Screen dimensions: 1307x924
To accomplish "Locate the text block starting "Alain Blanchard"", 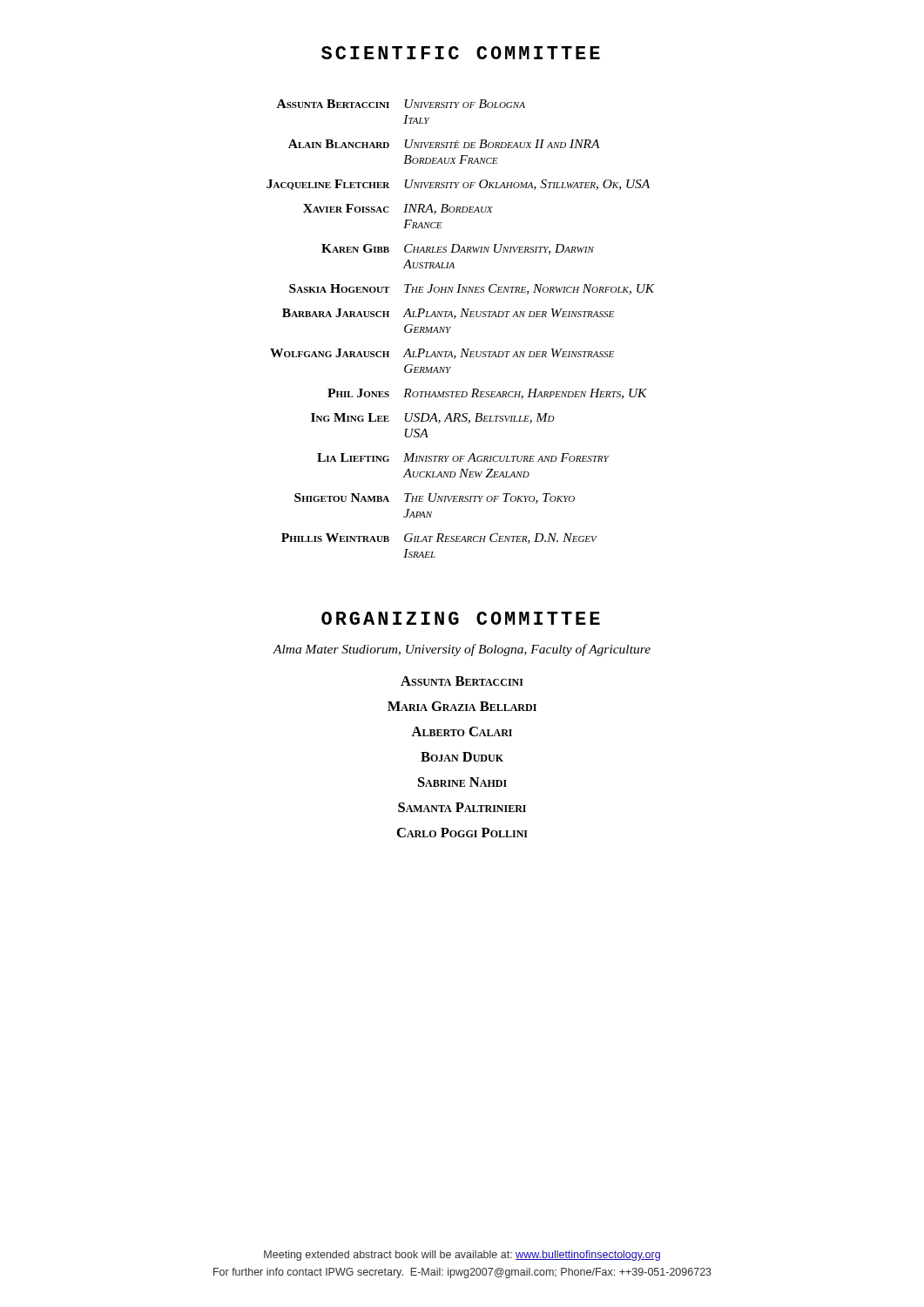I will 339,143.
